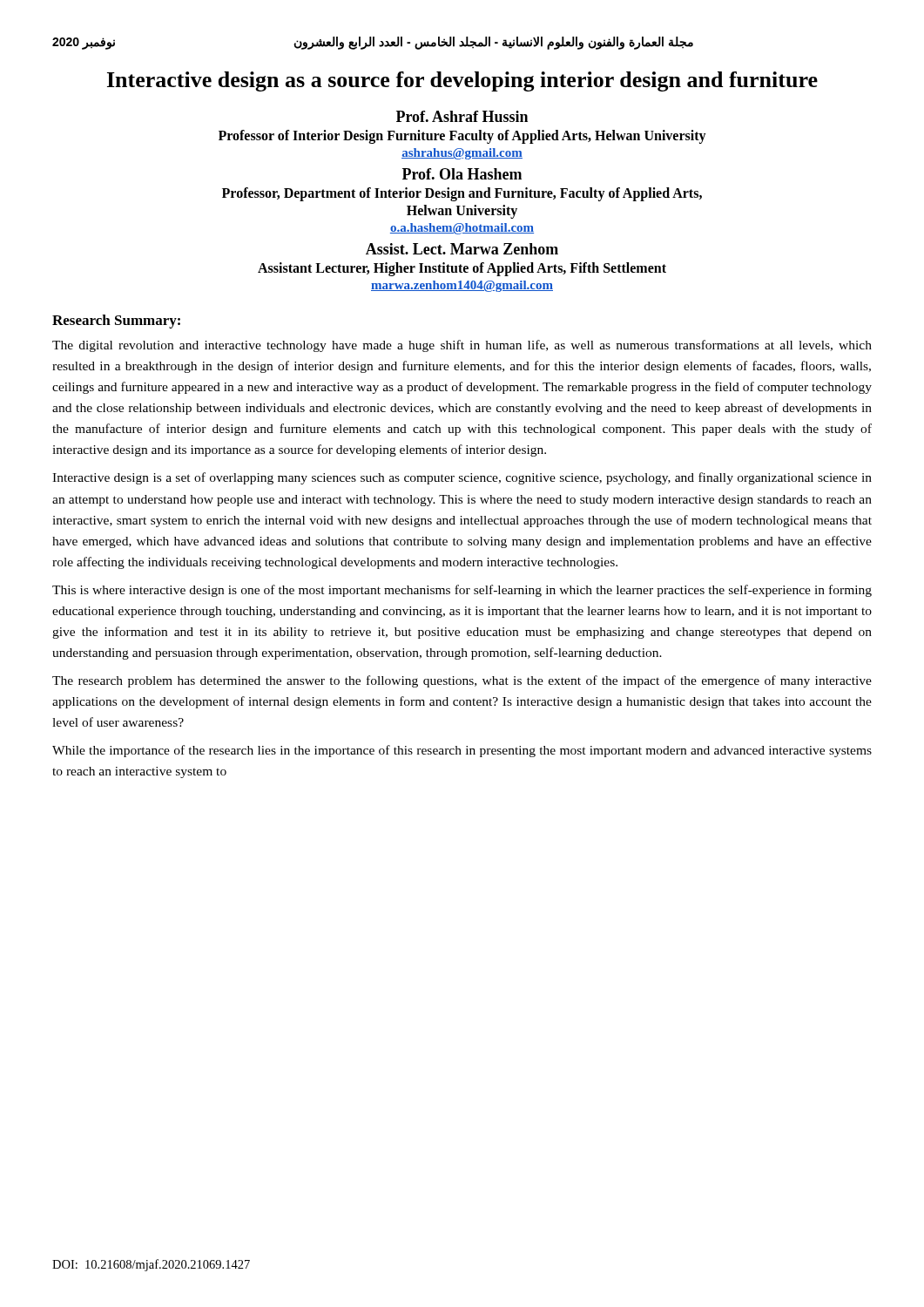Select the text block with the text "Professor of Interior Design Furniture Faculty of Applied"
924x1307 pixels.
pos(462,136)
